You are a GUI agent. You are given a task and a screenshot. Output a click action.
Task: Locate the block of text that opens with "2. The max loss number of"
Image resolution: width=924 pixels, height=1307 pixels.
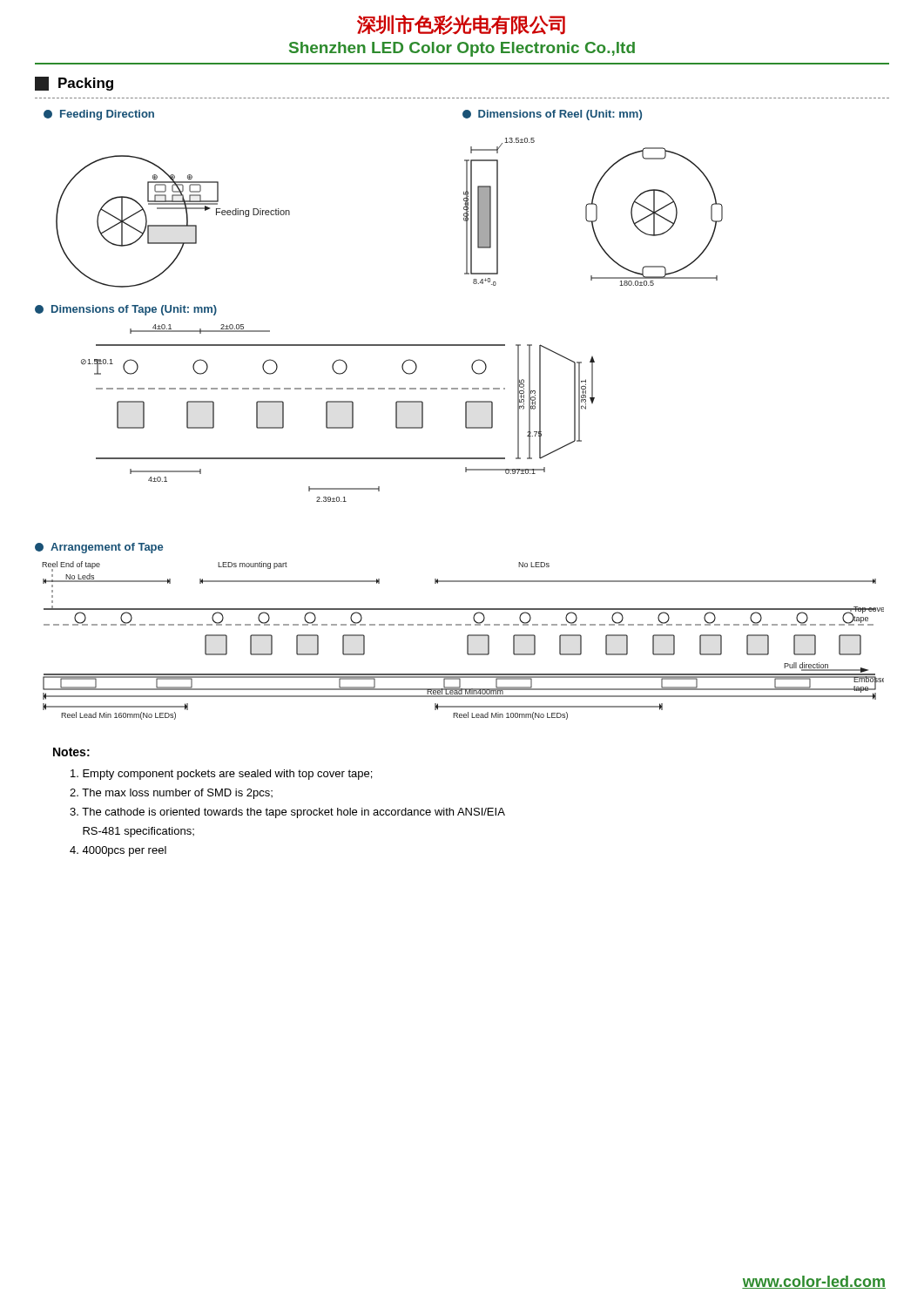pyautogui.click(x=171, y=793)
